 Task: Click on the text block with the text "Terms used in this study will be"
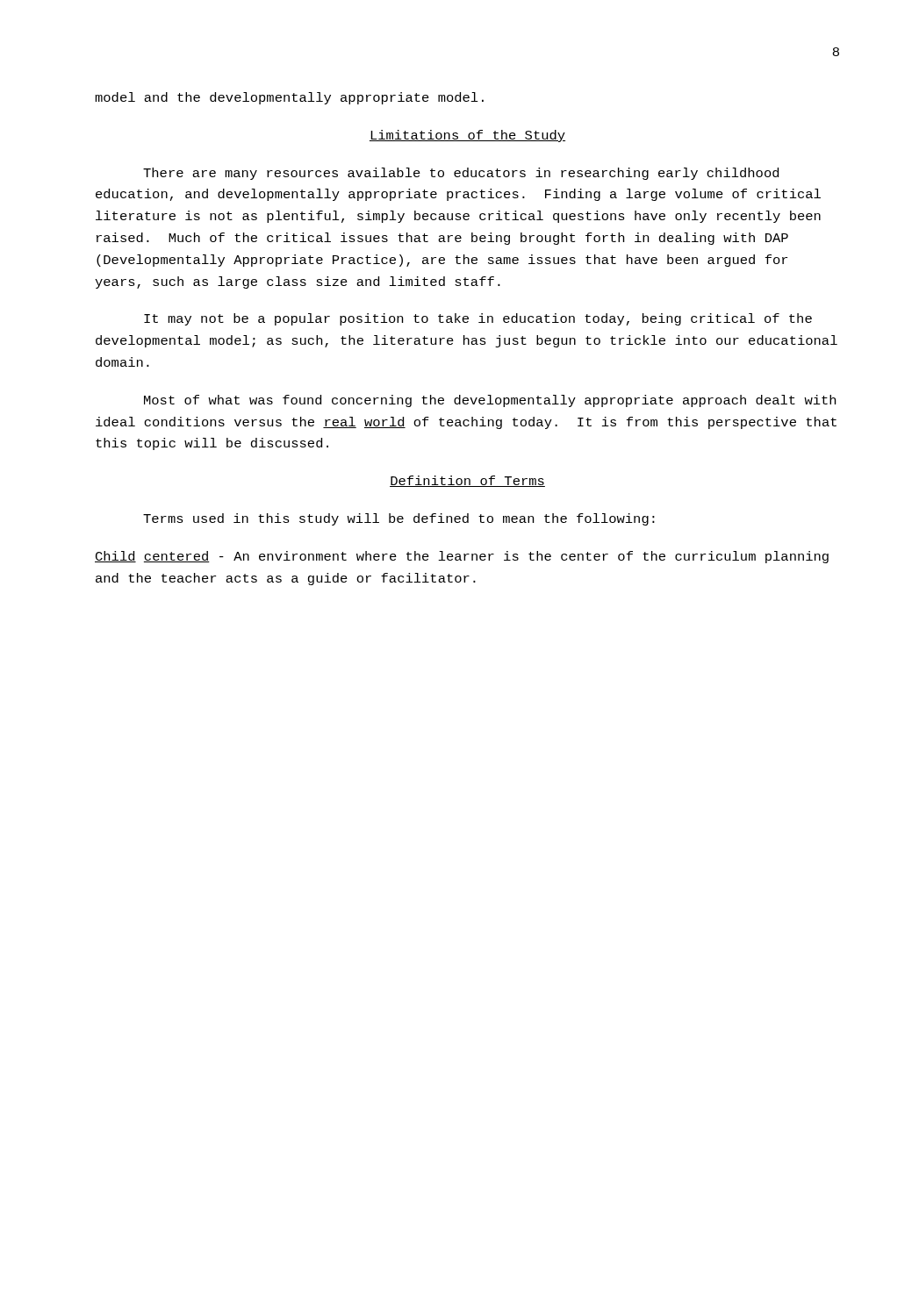(400, 519)
